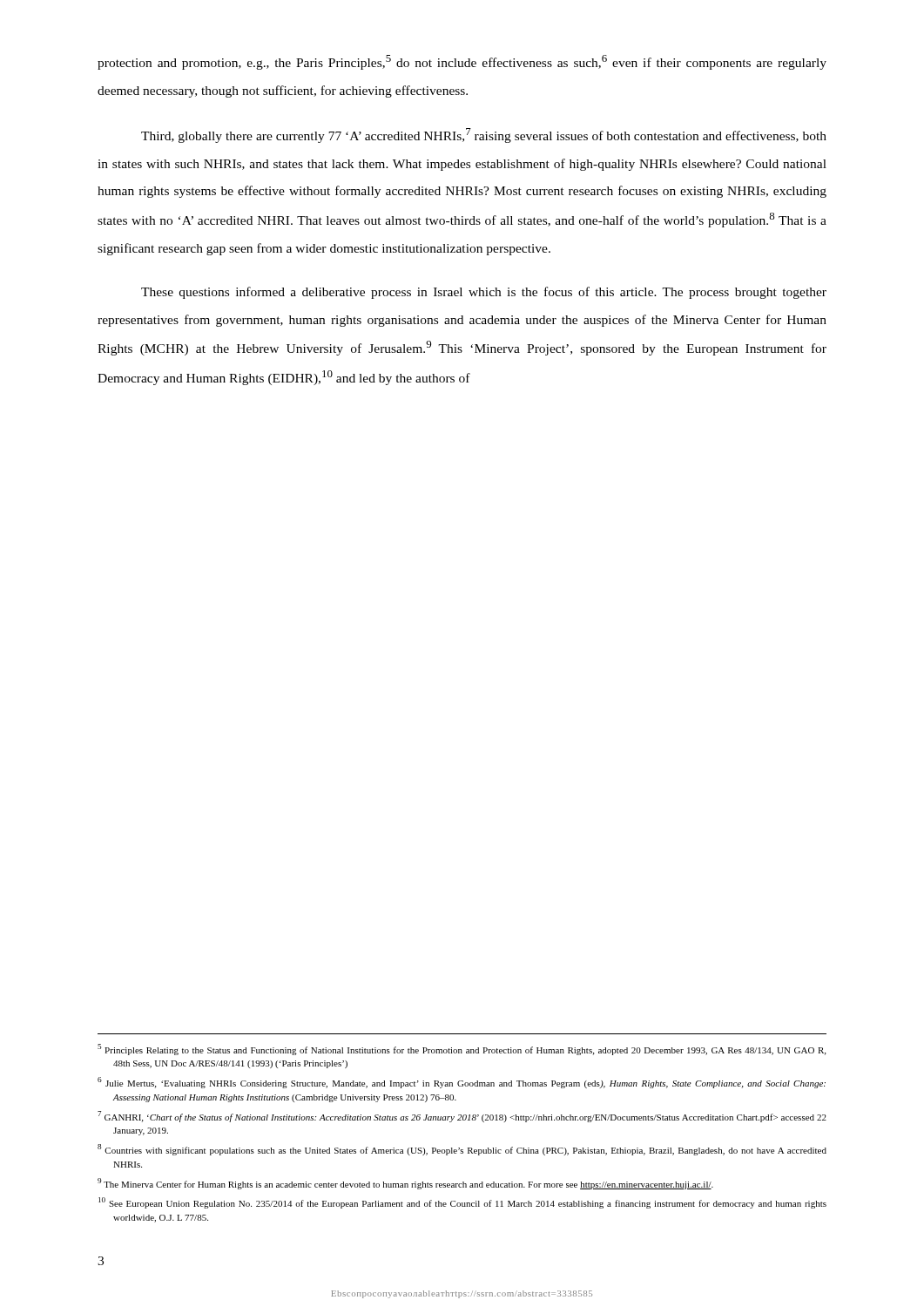The image size is (924, 1307).
Task: Point to the element starting "9 The Minerva"
Action: coord(405,1183)
